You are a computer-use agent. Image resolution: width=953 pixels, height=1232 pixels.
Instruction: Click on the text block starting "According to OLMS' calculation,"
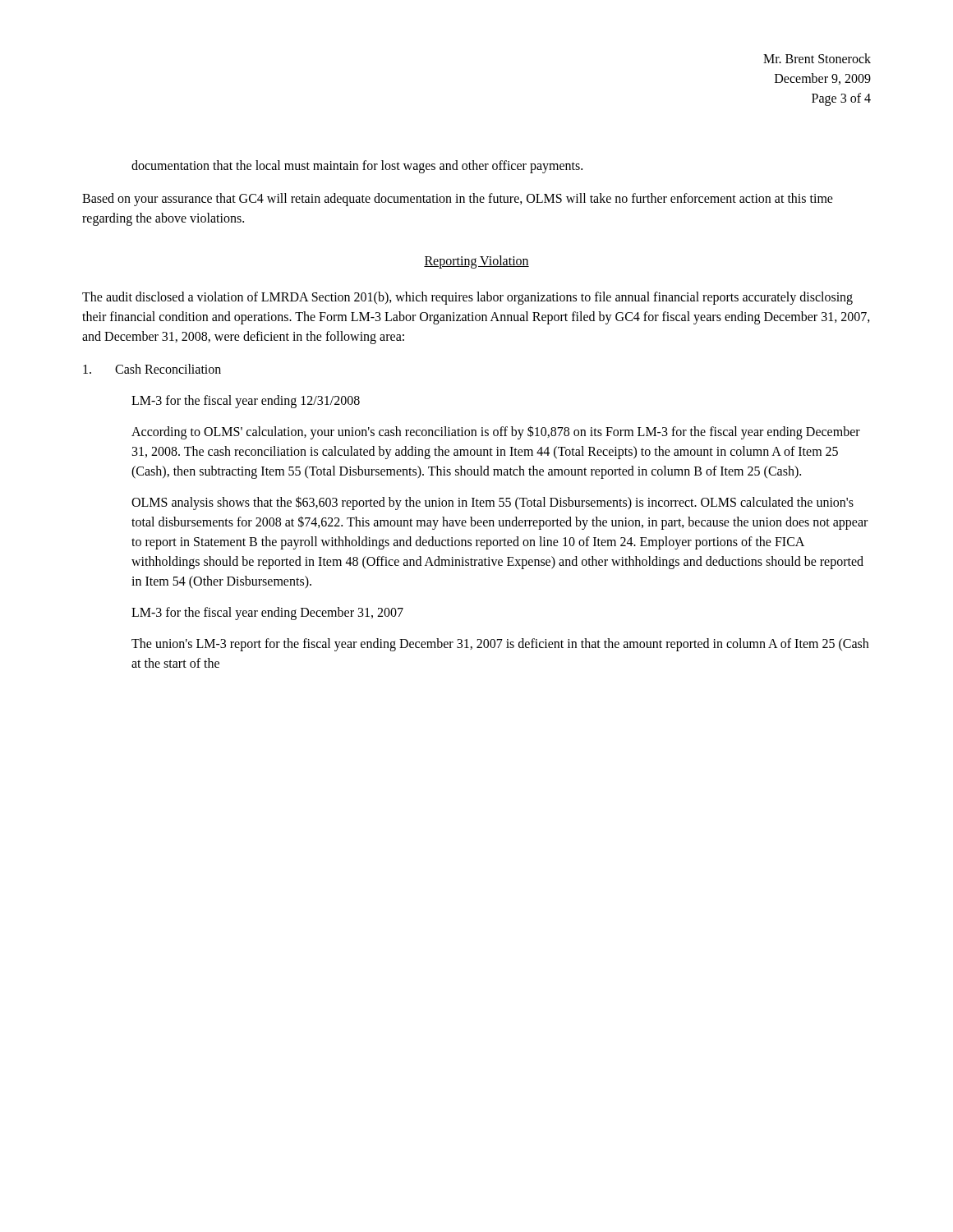pos(501,452)
